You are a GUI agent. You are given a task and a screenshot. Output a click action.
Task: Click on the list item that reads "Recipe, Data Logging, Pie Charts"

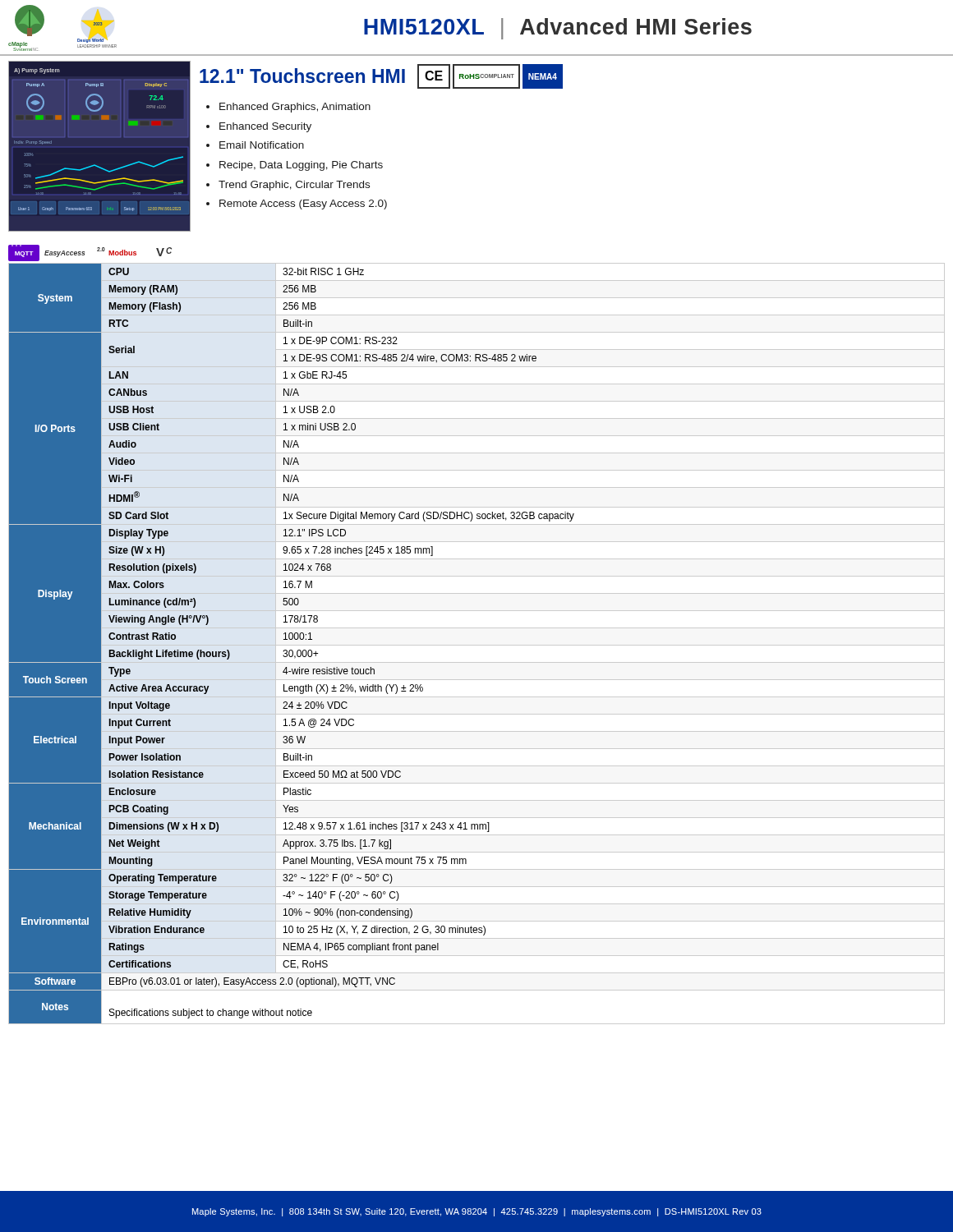(301, 165)
